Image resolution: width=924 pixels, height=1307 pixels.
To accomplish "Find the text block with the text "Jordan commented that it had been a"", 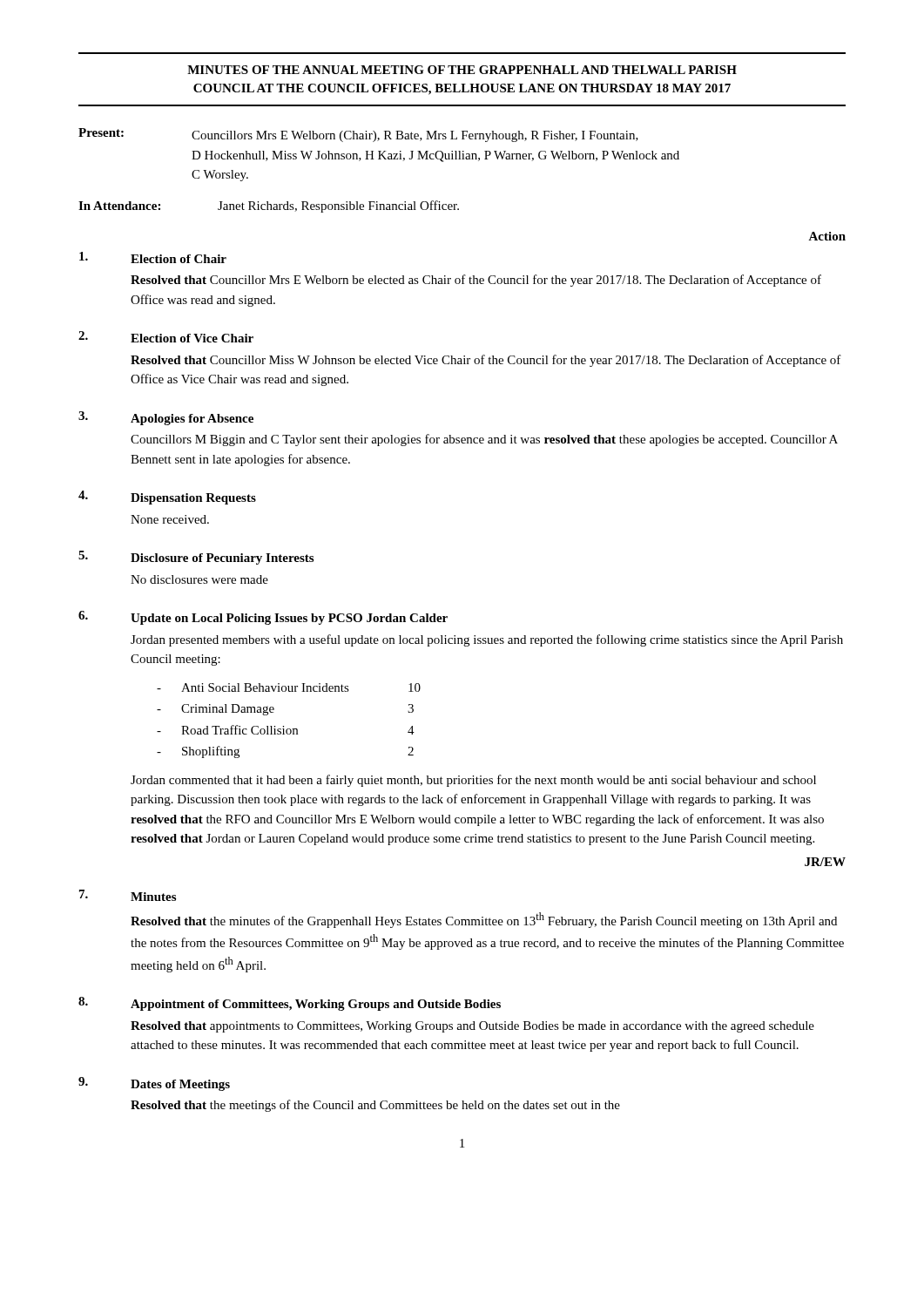I will pos(488,809).
